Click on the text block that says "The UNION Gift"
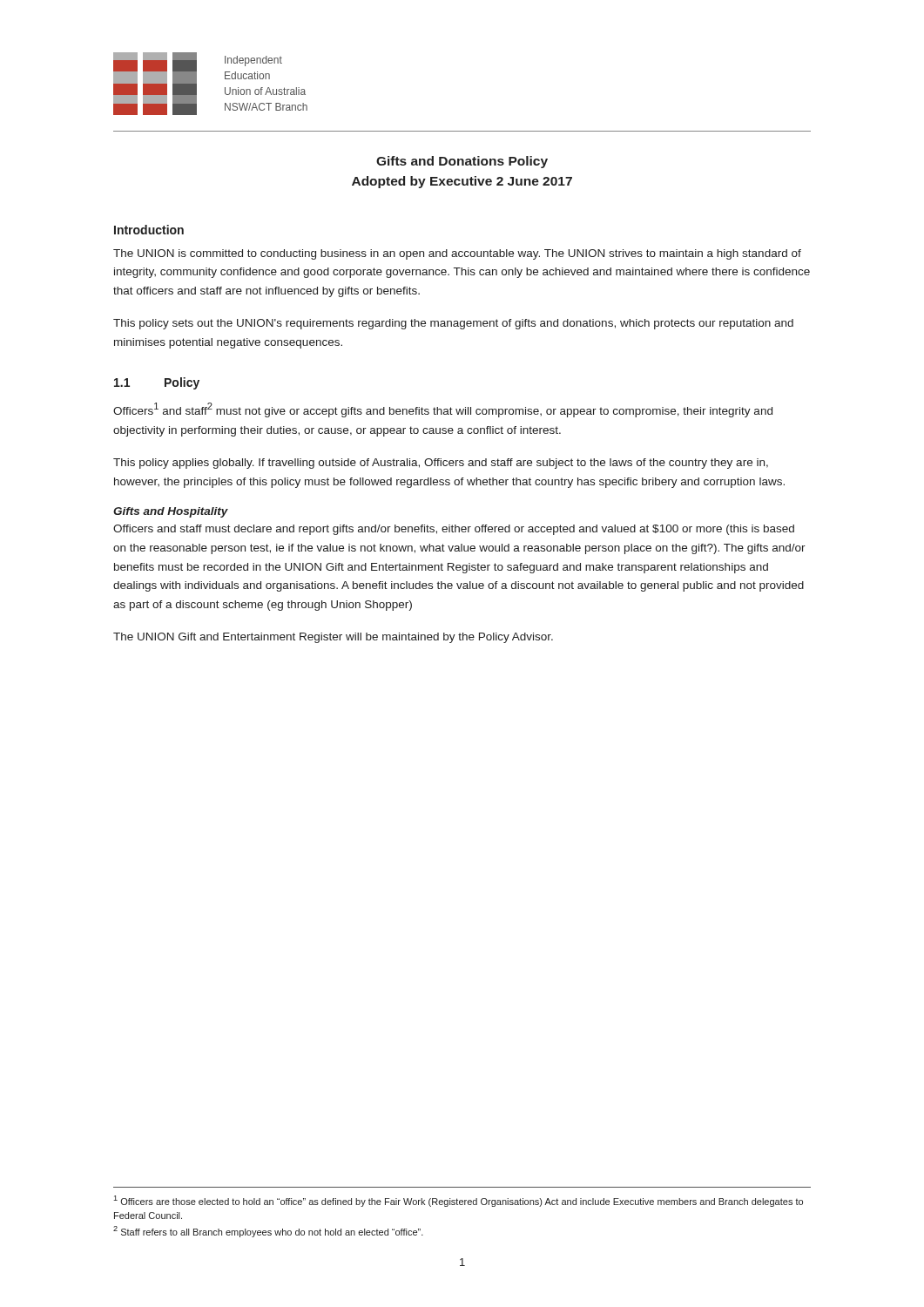Viewport: 924px width, 1307px height. click(x=333, y=637)
